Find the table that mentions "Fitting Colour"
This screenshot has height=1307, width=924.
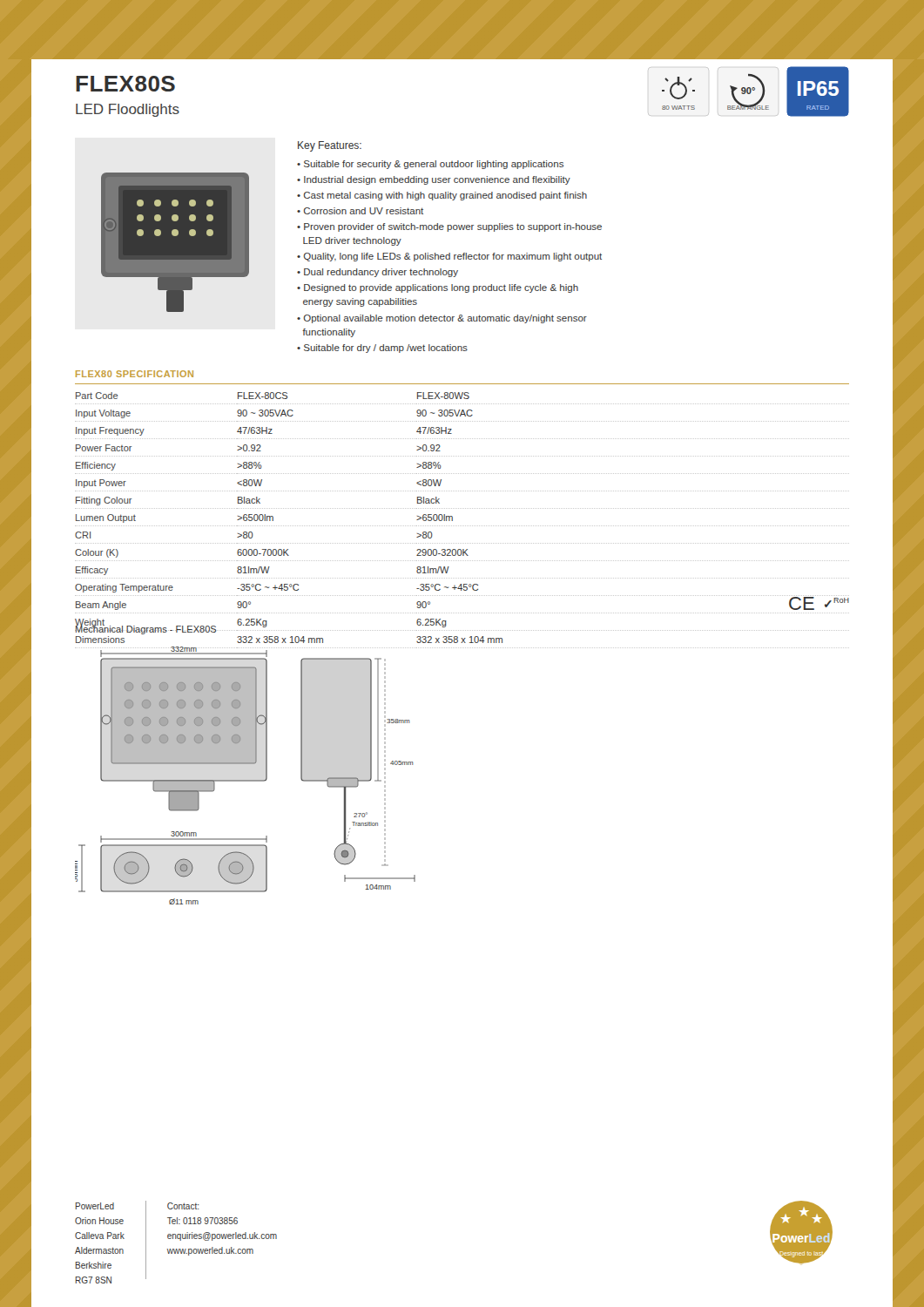point(462,518)
